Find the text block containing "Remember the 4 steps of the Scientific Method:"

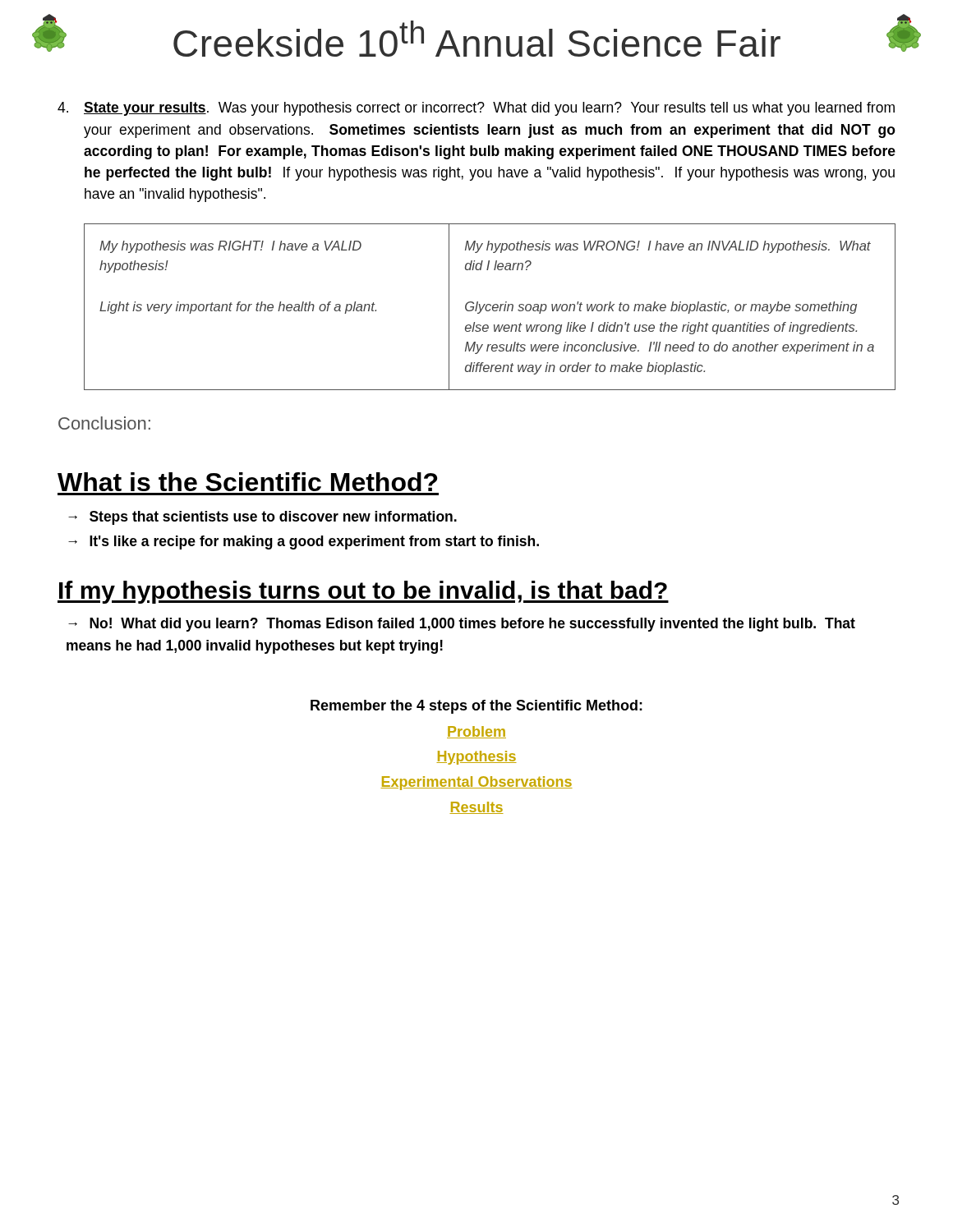click(476, 759)
